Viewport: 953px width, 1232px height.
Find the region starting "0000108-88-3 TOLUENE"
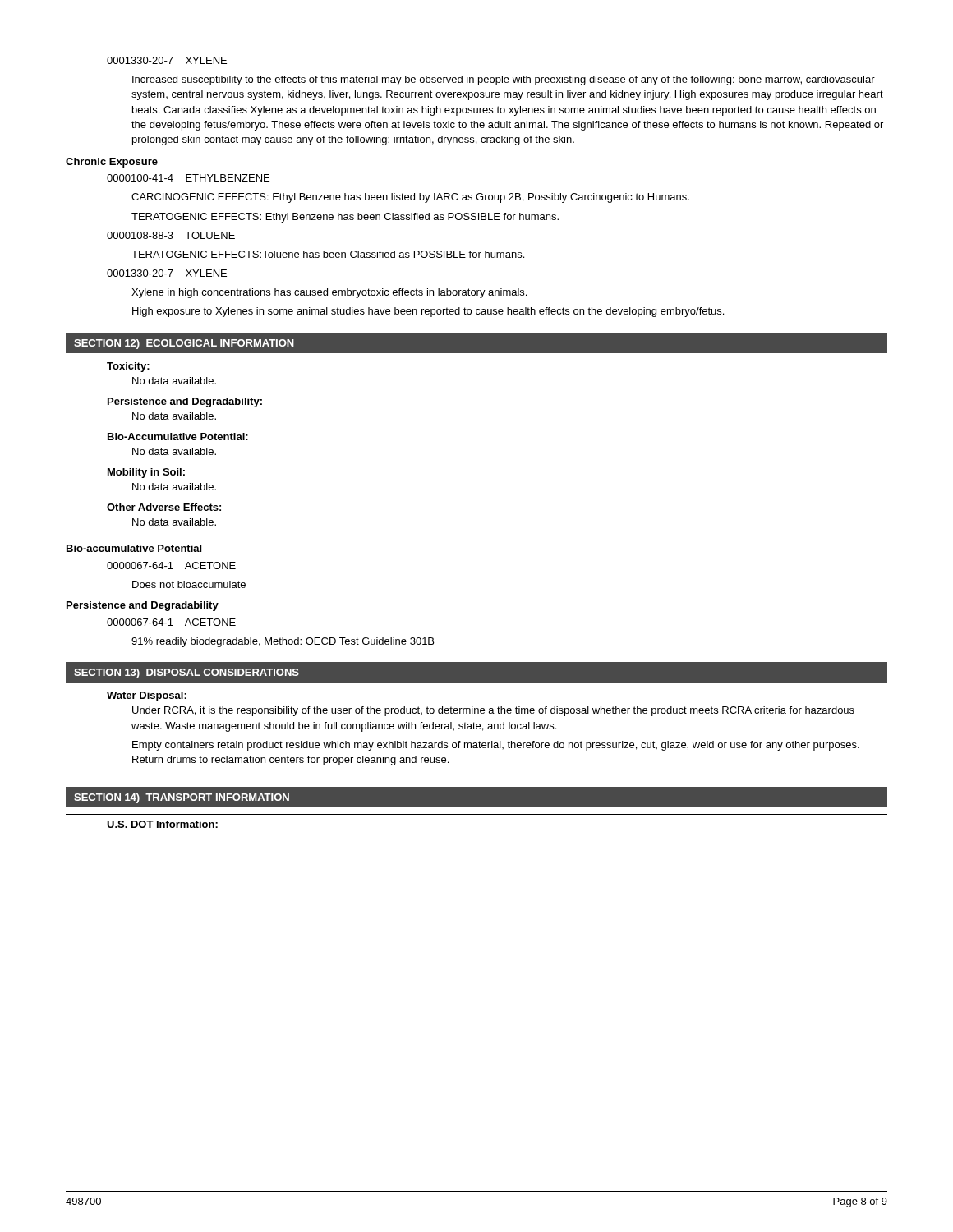pyautogui.click(x=171, y=235)
